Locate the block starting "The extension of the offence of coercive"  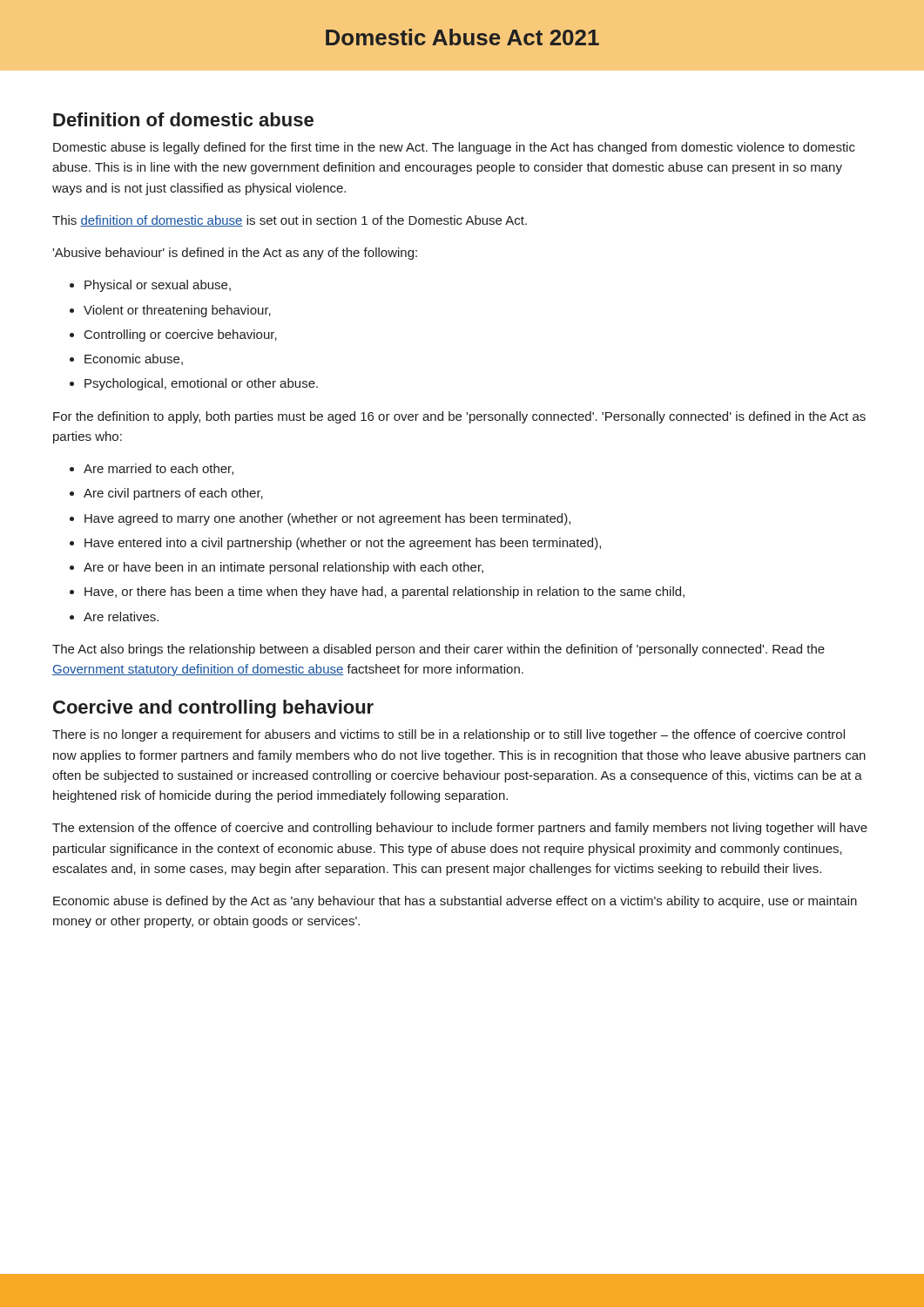460,848
